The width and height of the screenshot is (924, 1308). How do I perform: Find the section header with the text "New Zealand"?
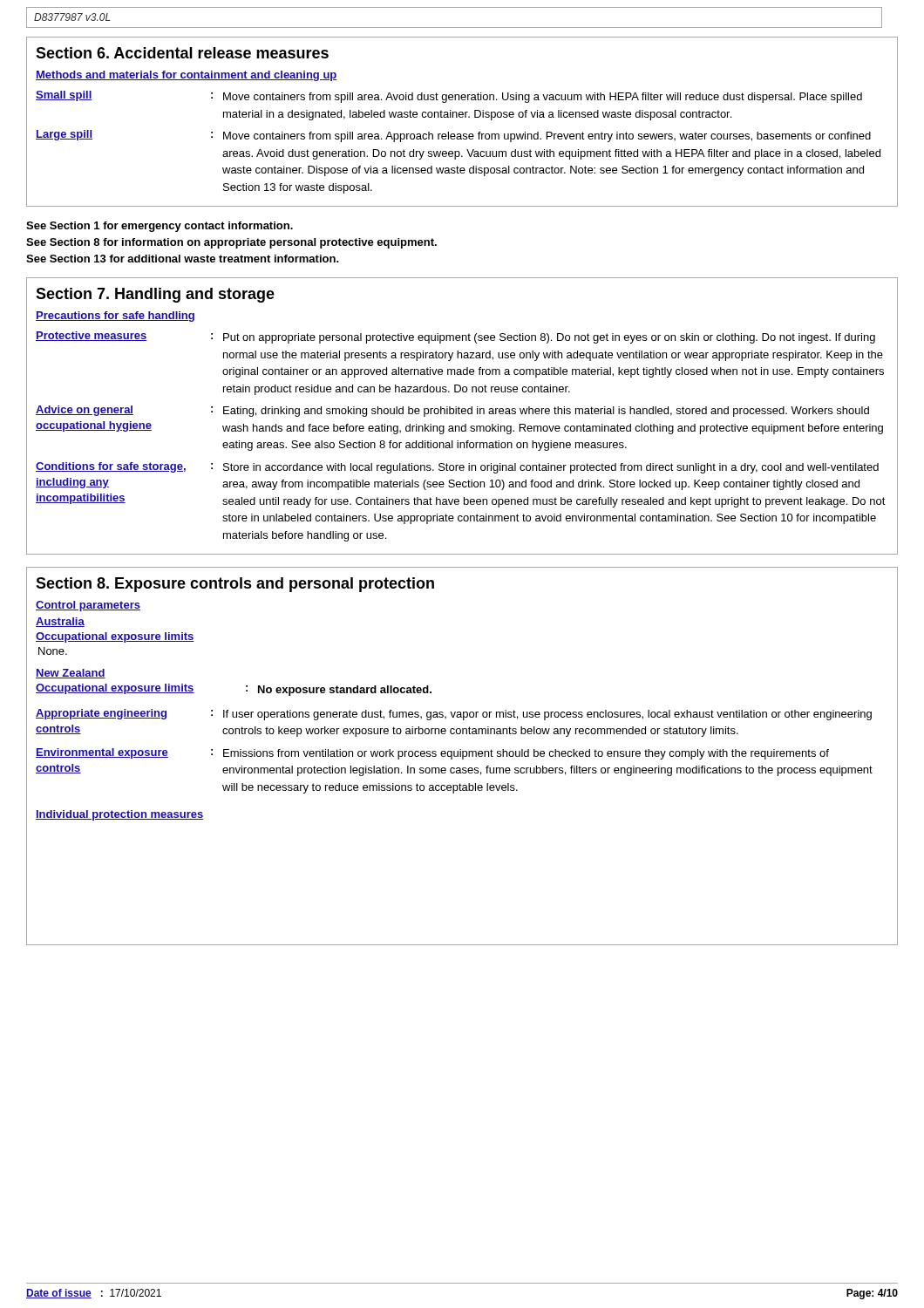coord(71,674)
